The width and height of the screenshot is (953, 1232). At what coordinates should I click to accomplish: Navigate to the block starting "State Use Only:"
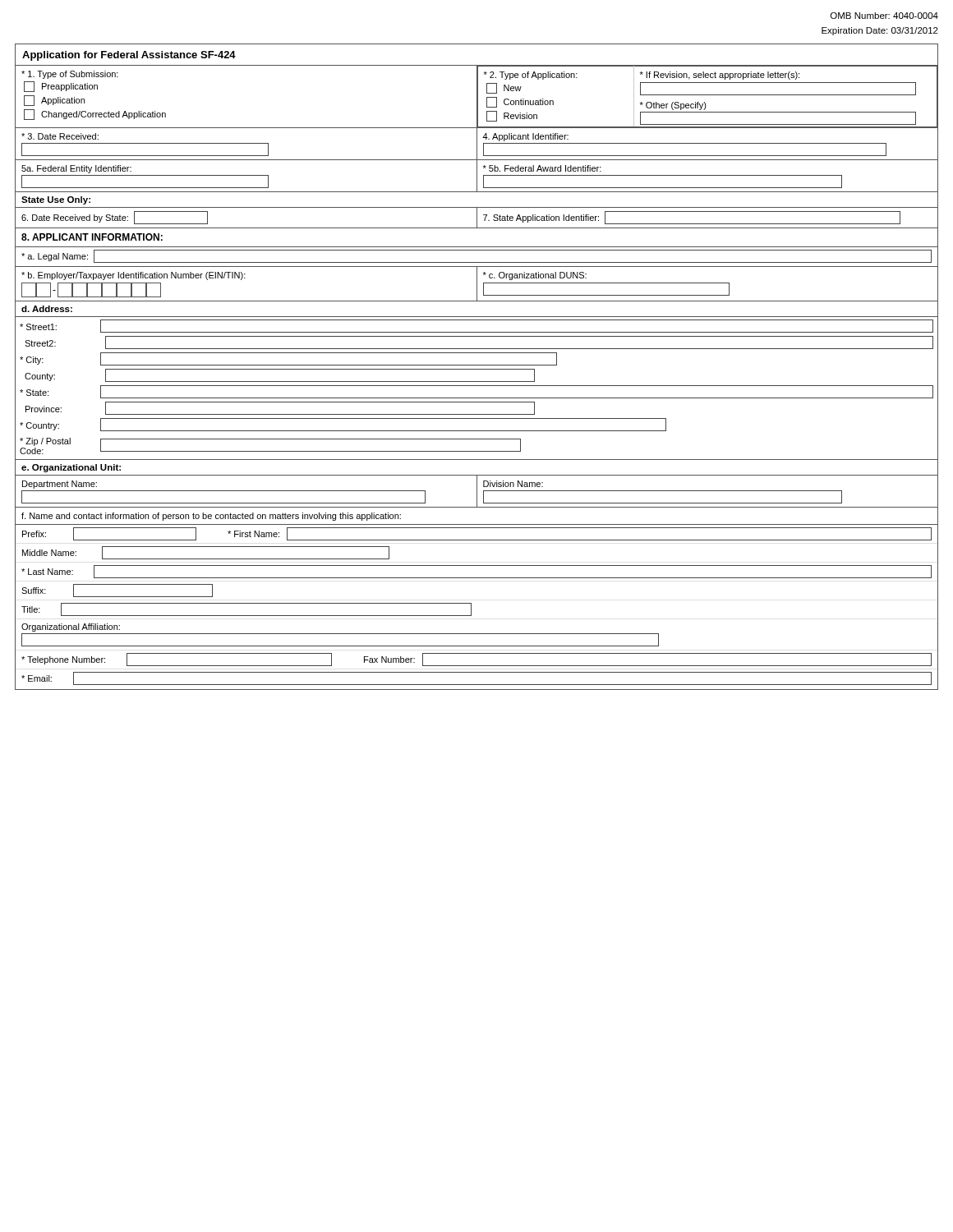(56, 199)
